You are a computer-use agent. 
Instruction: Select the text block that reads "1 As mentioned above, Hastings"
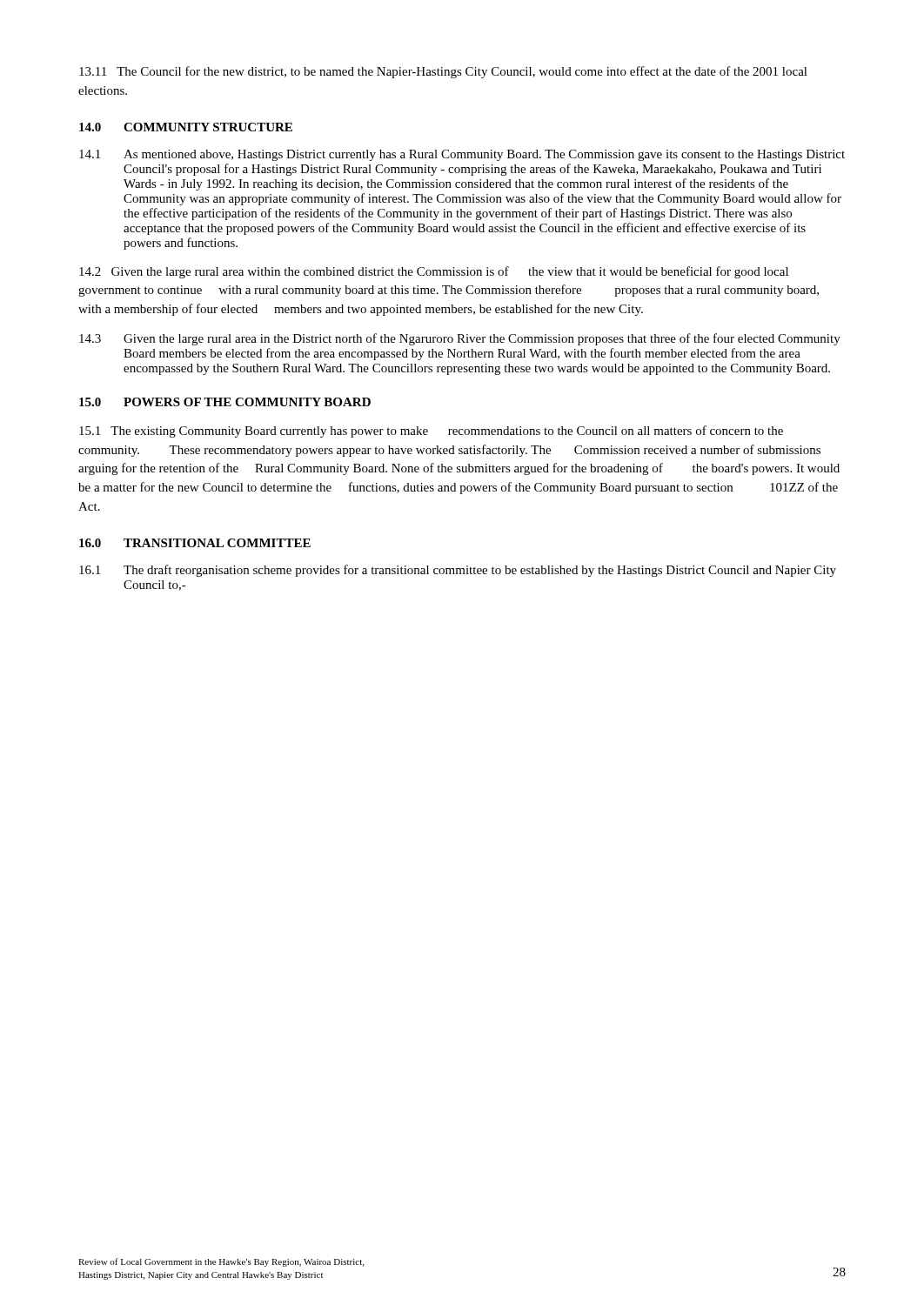click(462, 198)
